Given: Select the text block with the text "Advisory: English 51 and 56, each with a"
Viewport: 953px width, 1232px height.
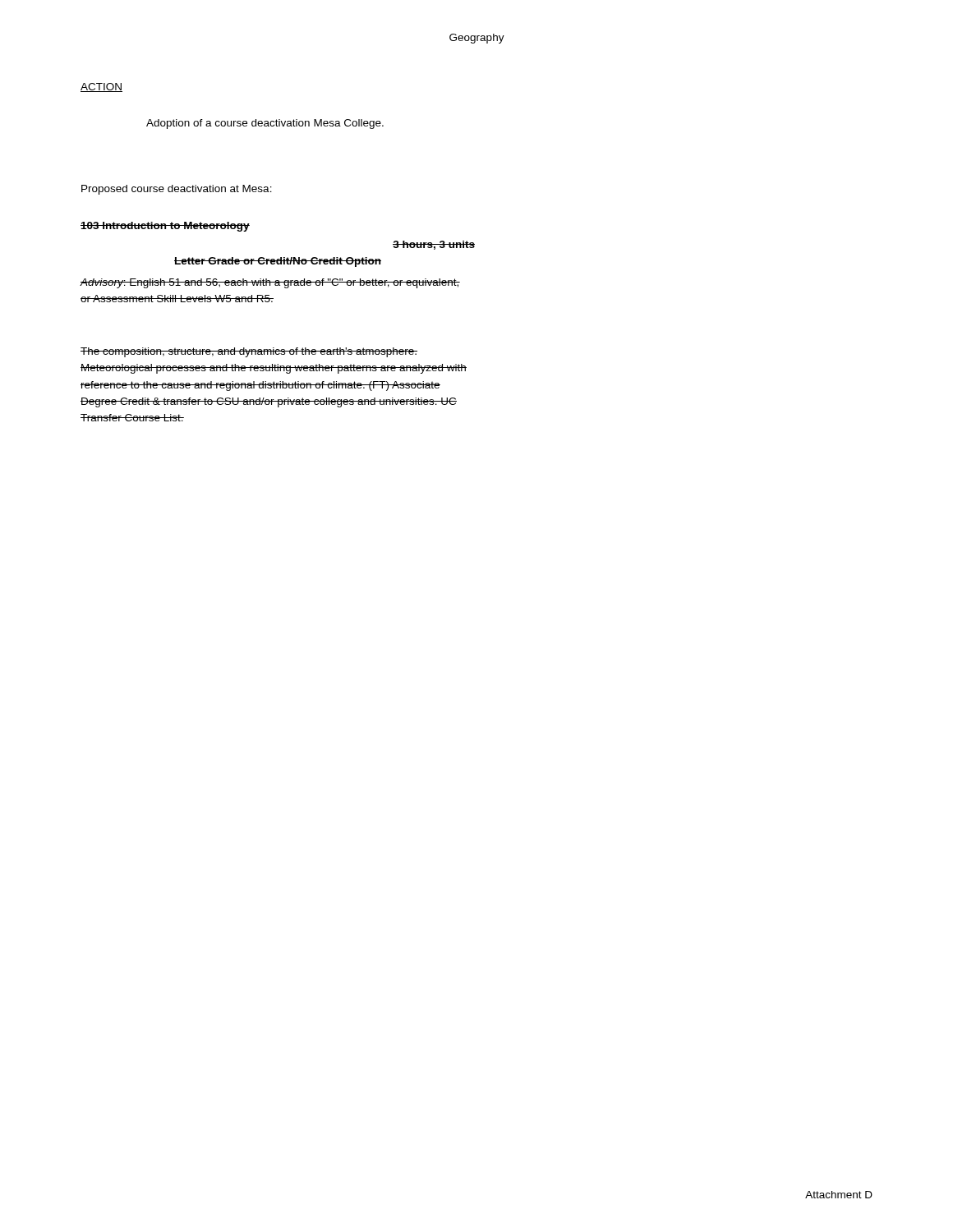Looking at the screenshot, I should (x=270, y=290).
